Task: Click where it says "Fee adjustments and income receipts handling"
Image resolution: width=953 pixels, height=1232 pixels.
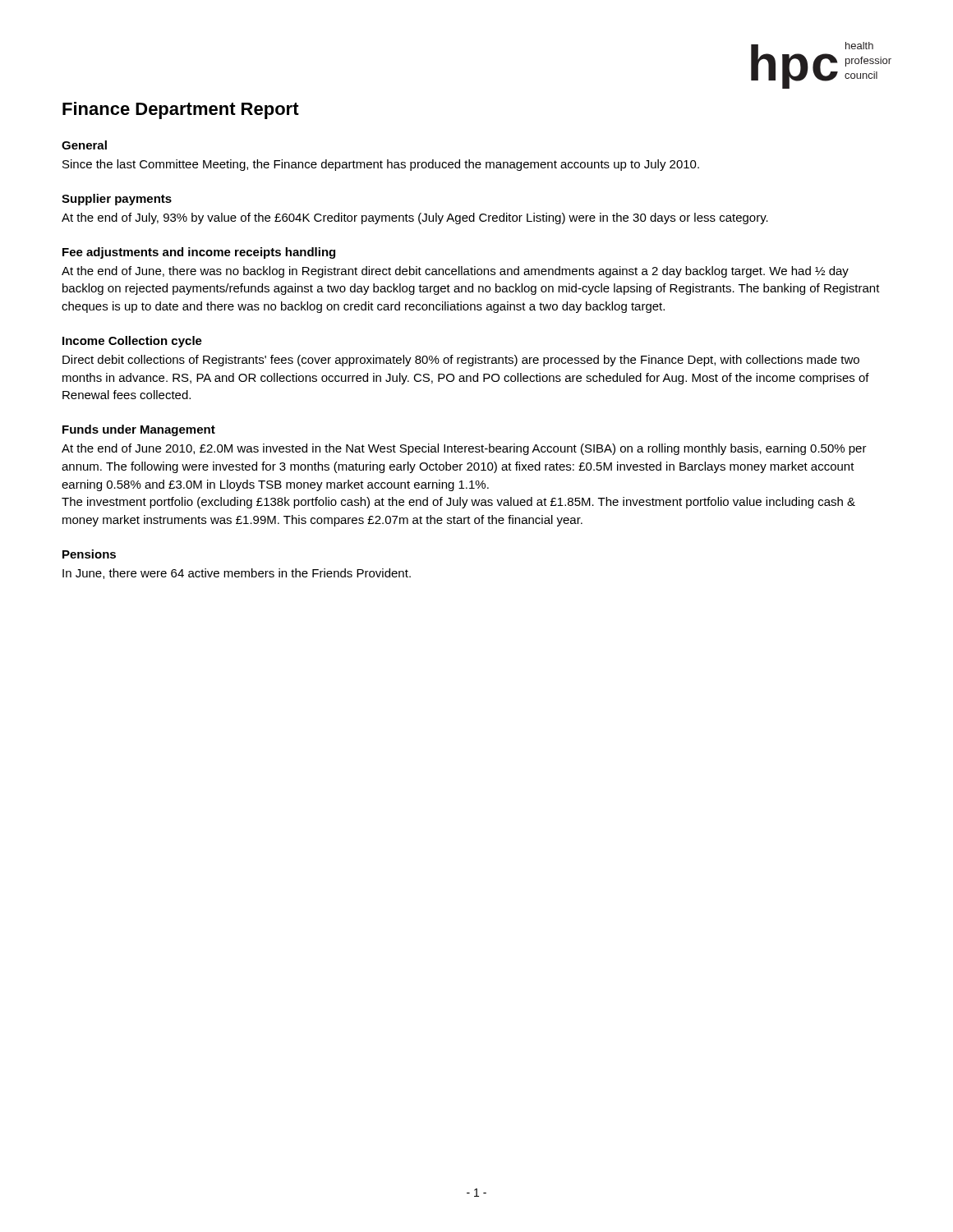Action: click(x=199, y=251)
